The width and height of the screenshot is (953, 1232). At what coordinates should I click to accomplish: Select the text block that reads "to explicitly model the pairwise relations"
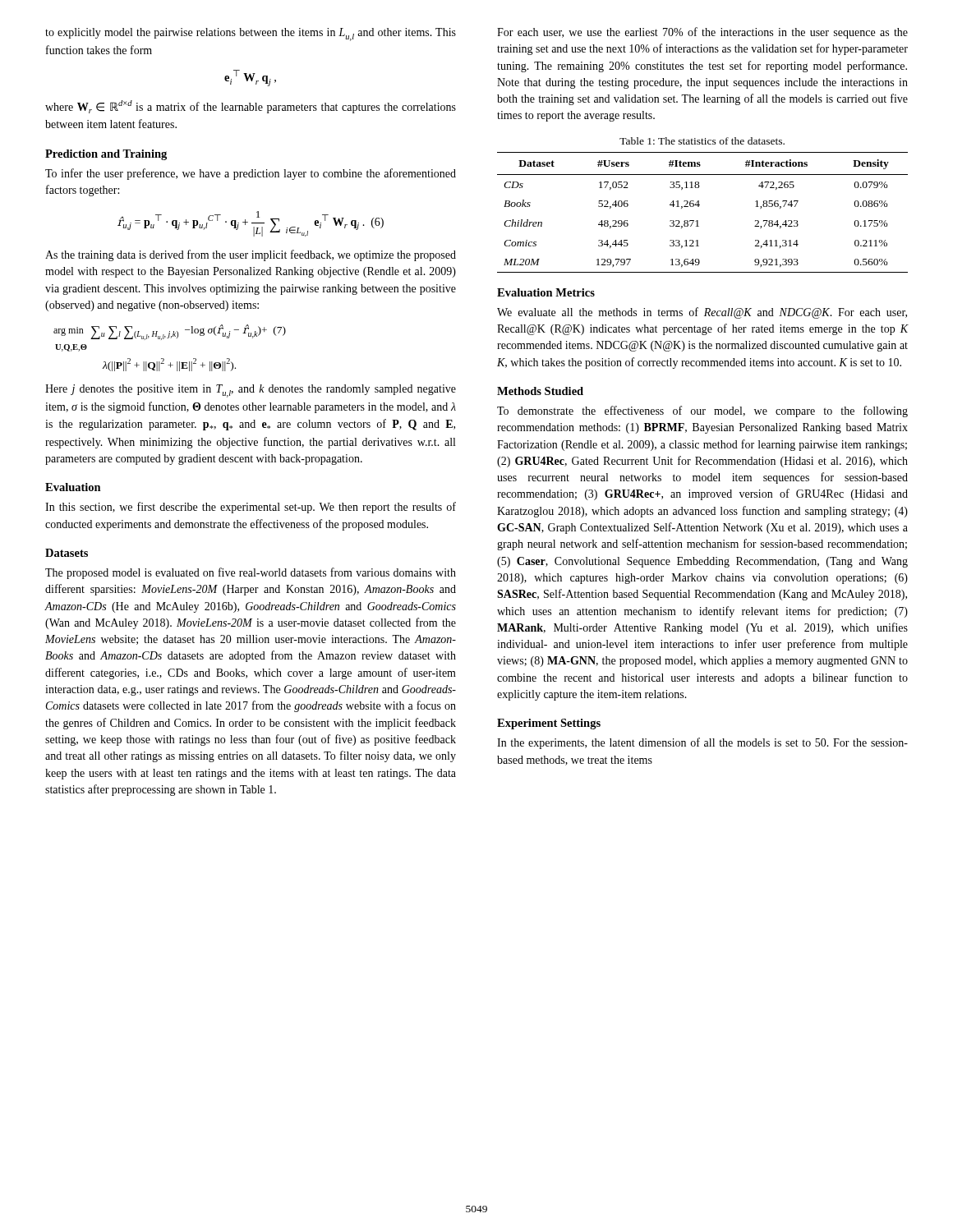coord(251,41)
